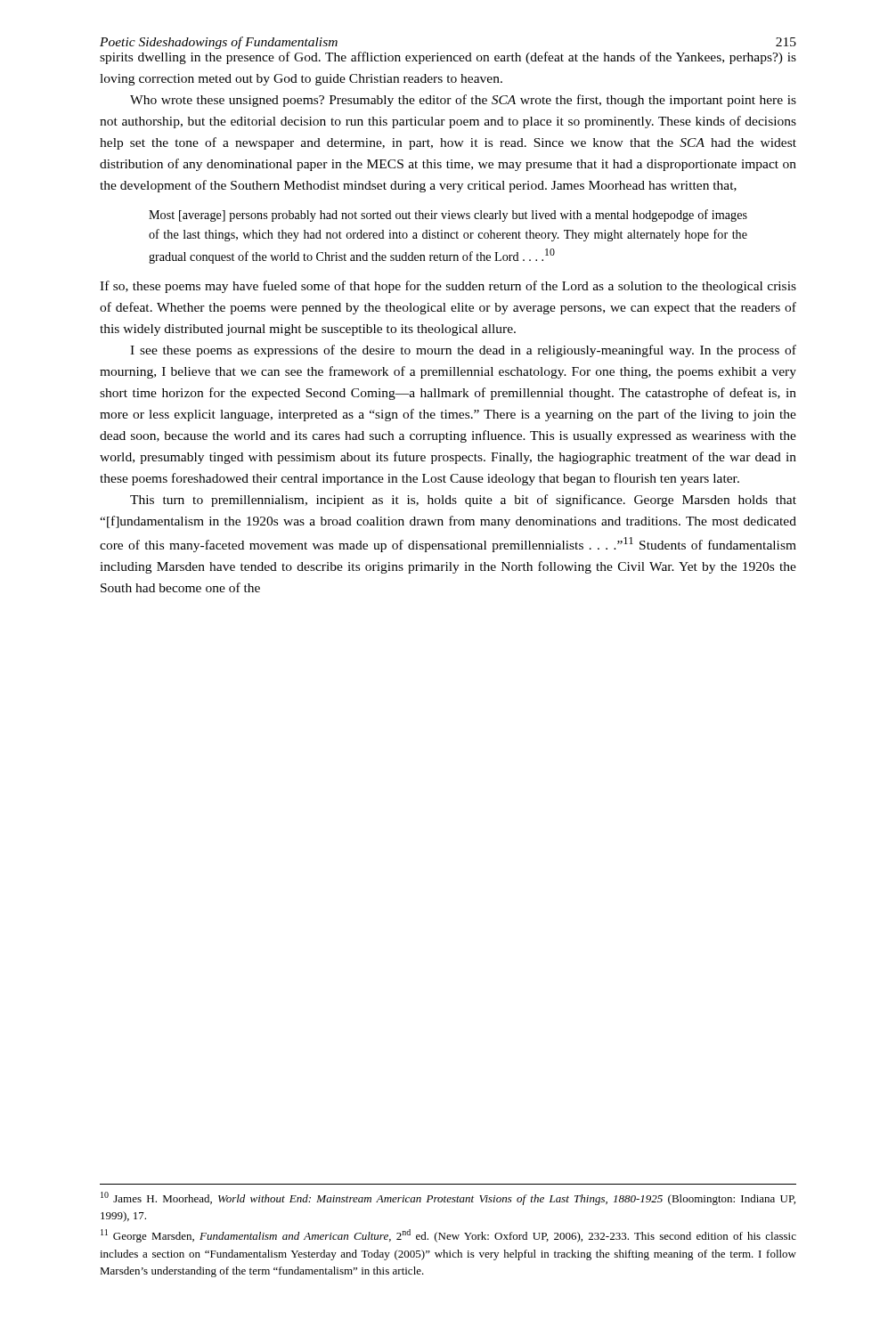Locate the text block containing "Most [average] persons probably had not"
The image size is (896, 1336).
pos(448,236)
